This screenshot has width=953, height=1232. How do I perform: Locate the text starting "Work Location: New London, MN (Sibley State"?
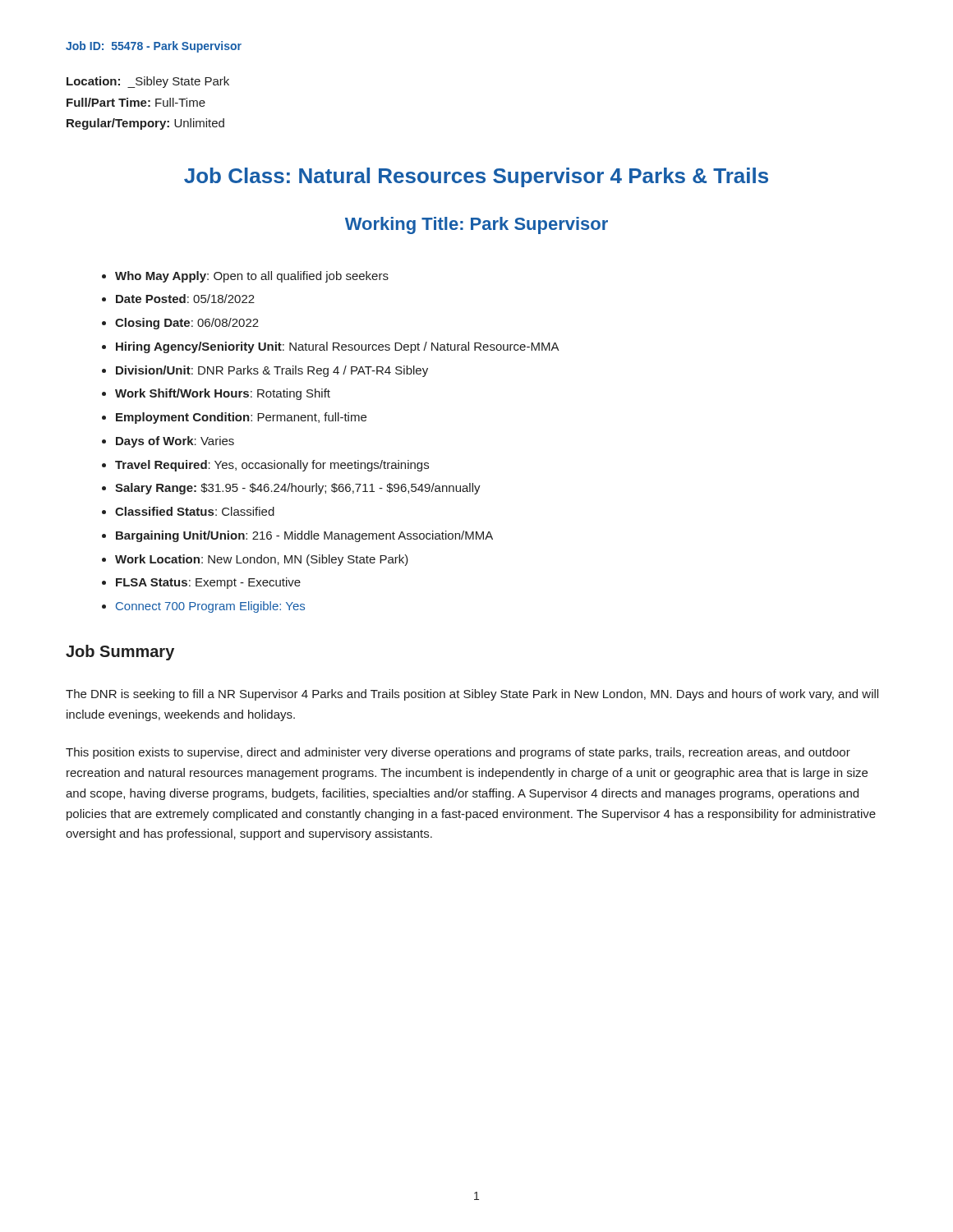pos(262,559)
